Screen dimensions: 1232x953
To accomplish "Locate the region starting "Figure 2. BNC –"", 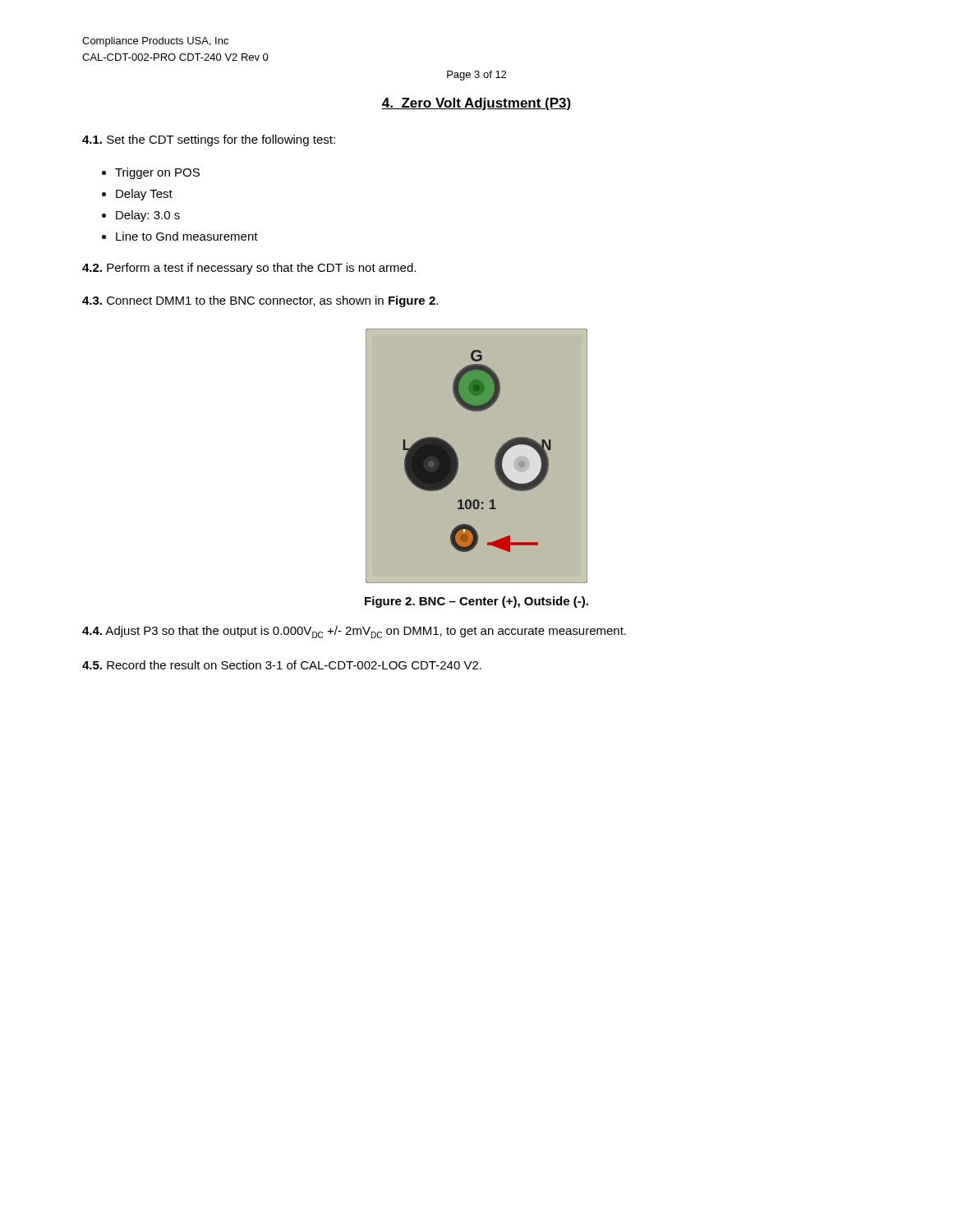I will point(476,601).
